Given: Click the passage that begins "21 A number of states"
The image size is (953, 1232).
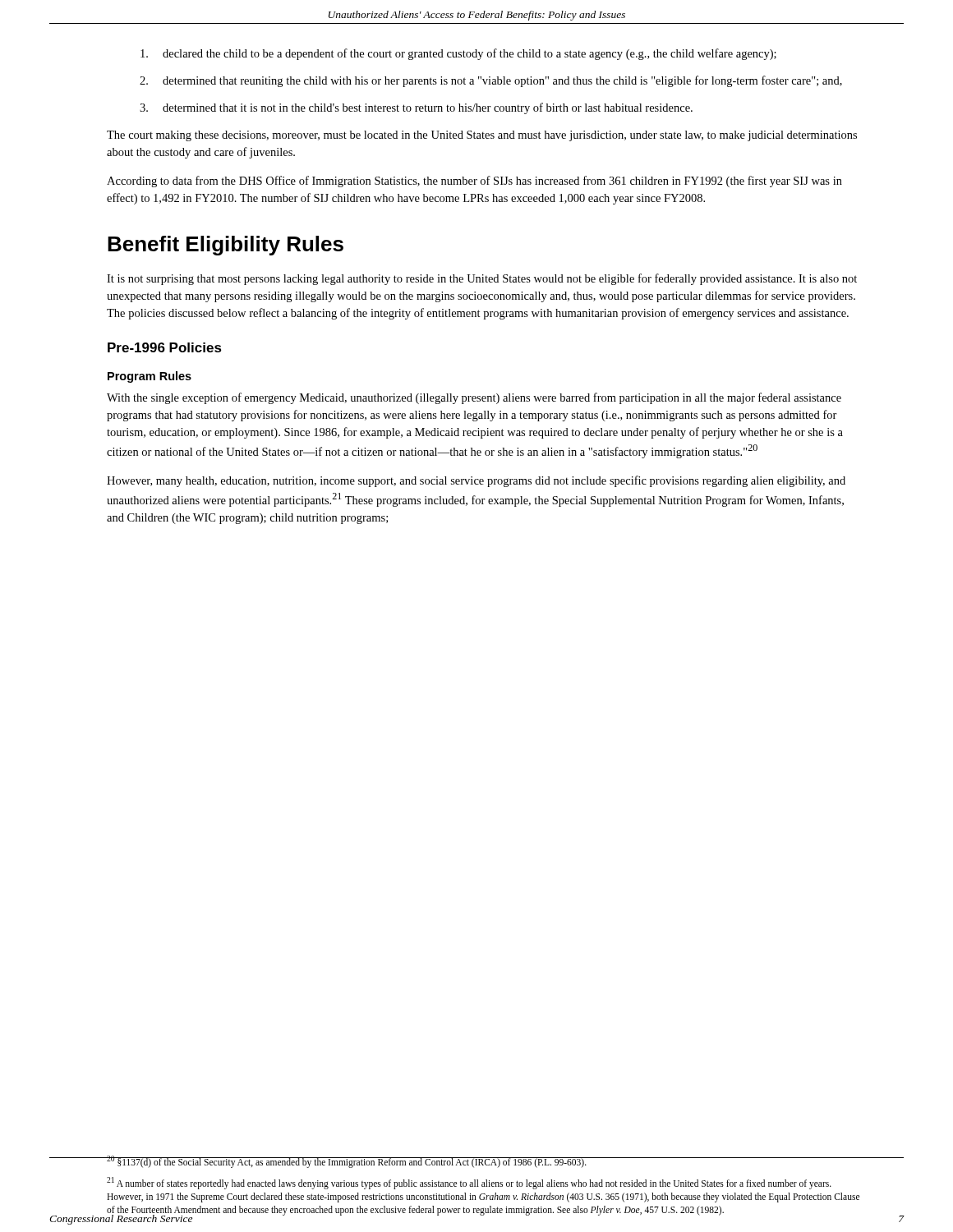Looking at the screenshot, I should point(483,1195).
